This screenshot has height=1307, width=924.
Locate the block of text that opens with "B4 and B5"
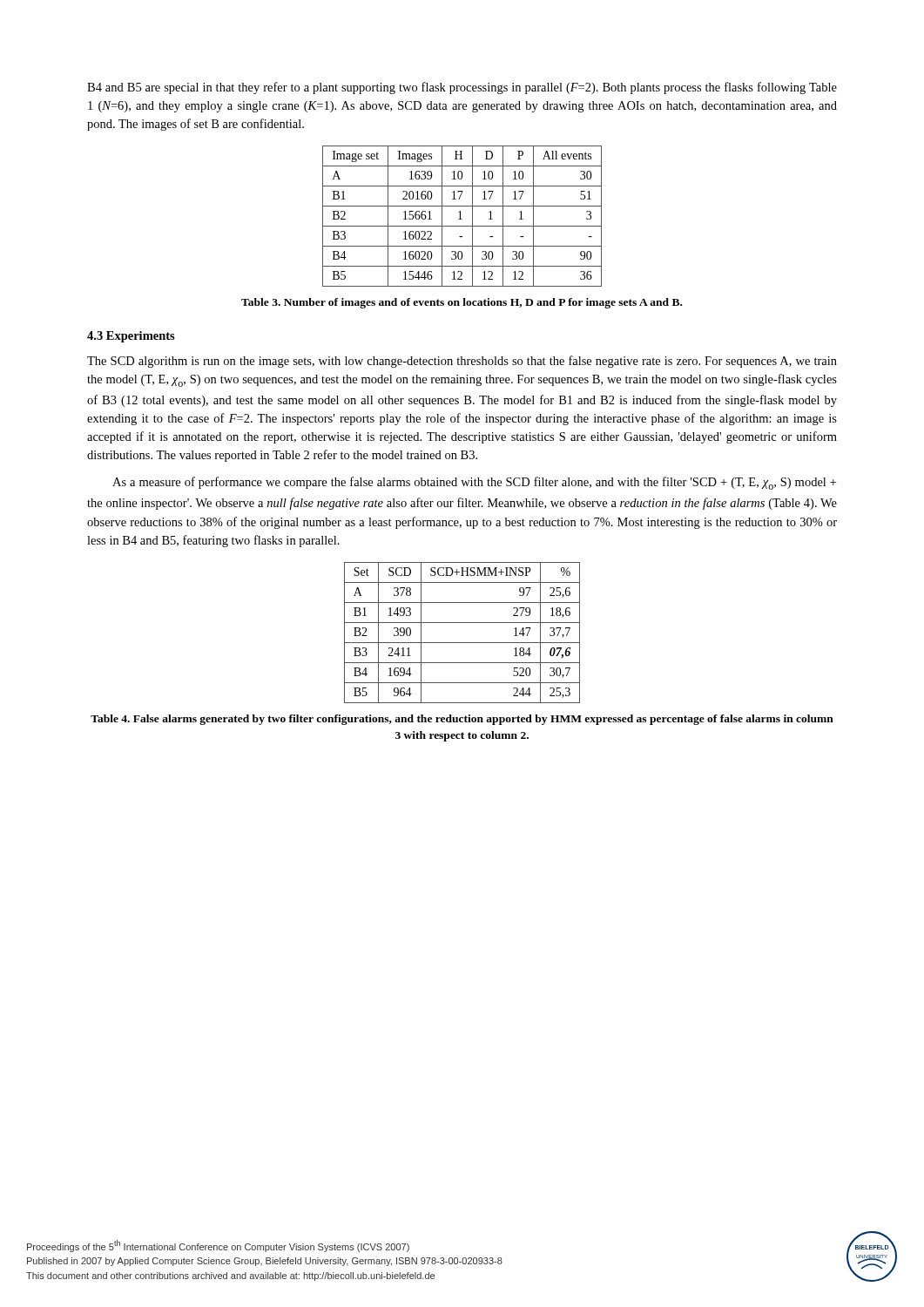pyautogui.click(x=462, y=106)
